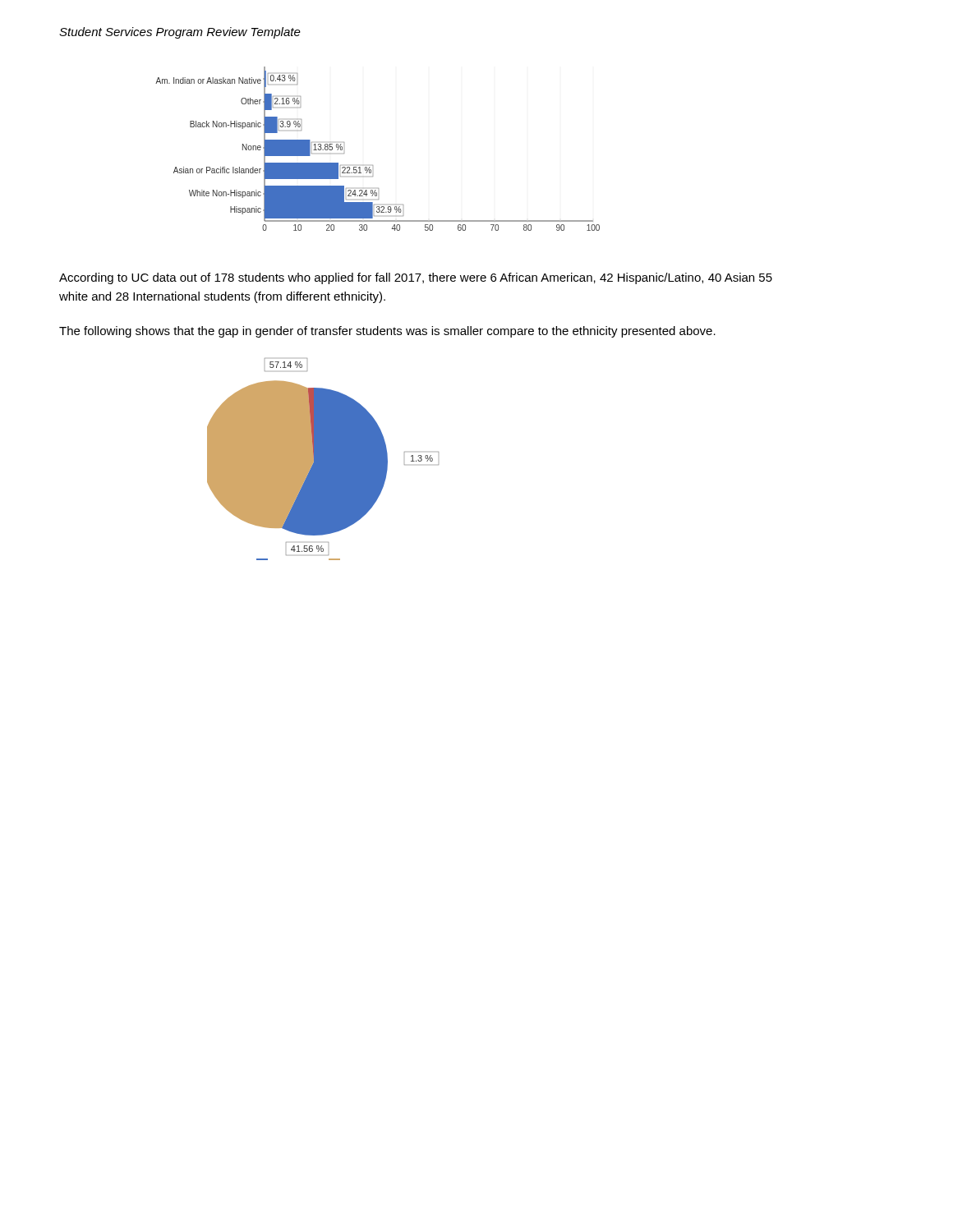Locate the element starting "The following shows that the gap"
Screen dimensions: 1232x953
(388, 330)
